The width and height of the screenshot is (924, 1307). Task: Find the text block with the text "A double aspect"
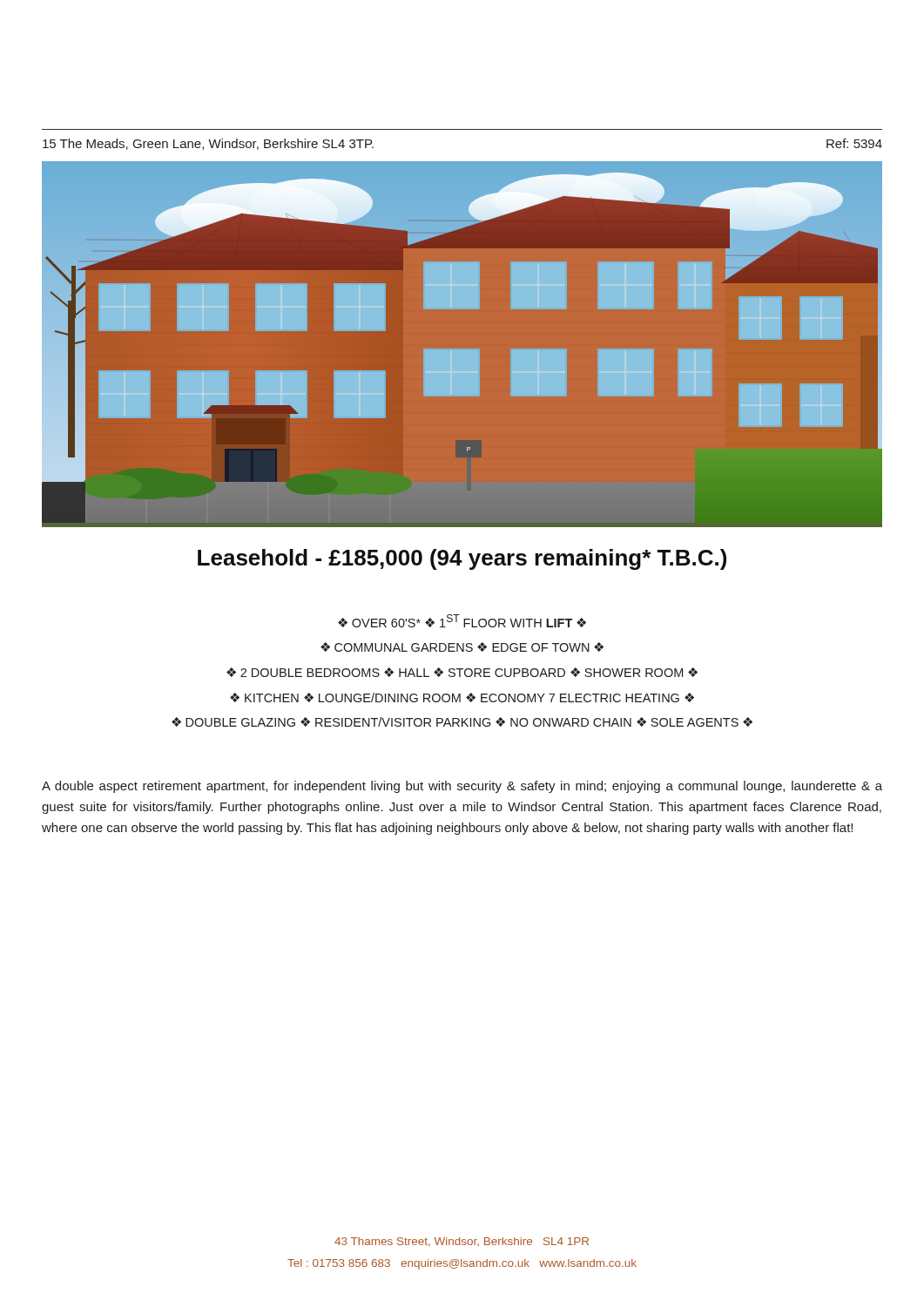point(462,807)
